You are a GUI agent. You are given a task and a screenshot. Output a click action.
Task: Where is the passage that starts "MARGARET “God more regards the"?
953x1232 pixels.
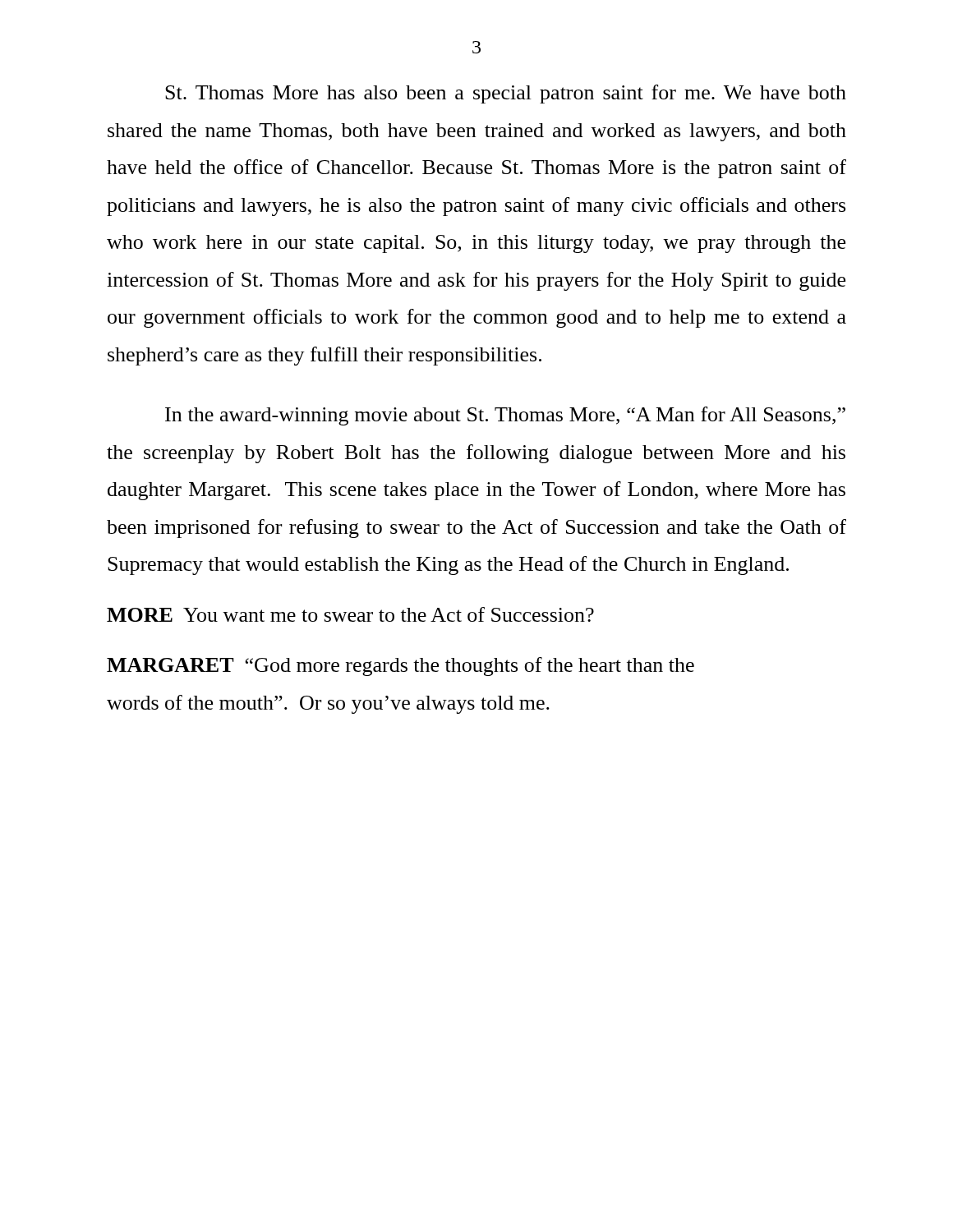point(401,667)
